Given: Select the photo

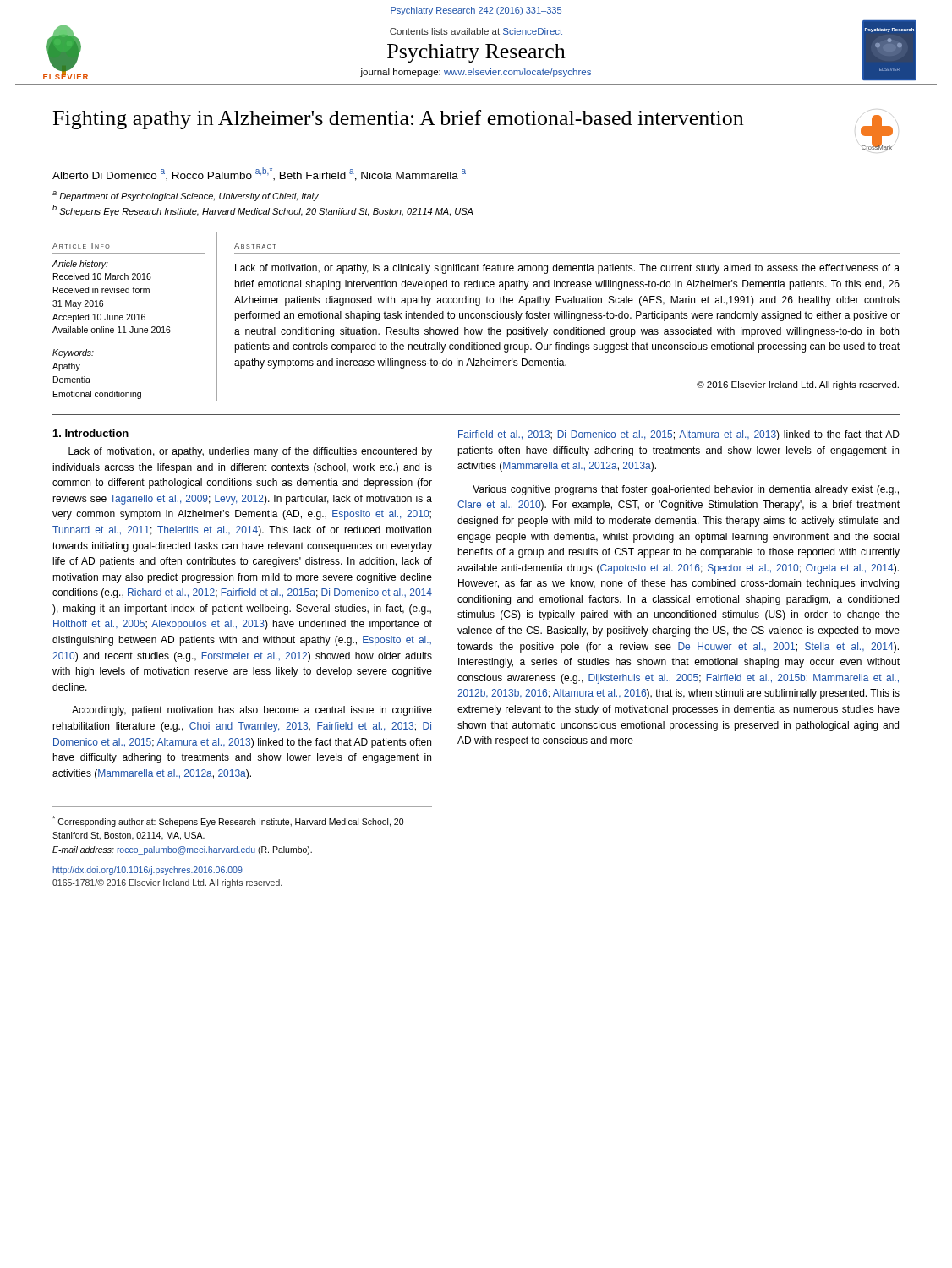Looking at the screenshot, I should pos(889,52).
